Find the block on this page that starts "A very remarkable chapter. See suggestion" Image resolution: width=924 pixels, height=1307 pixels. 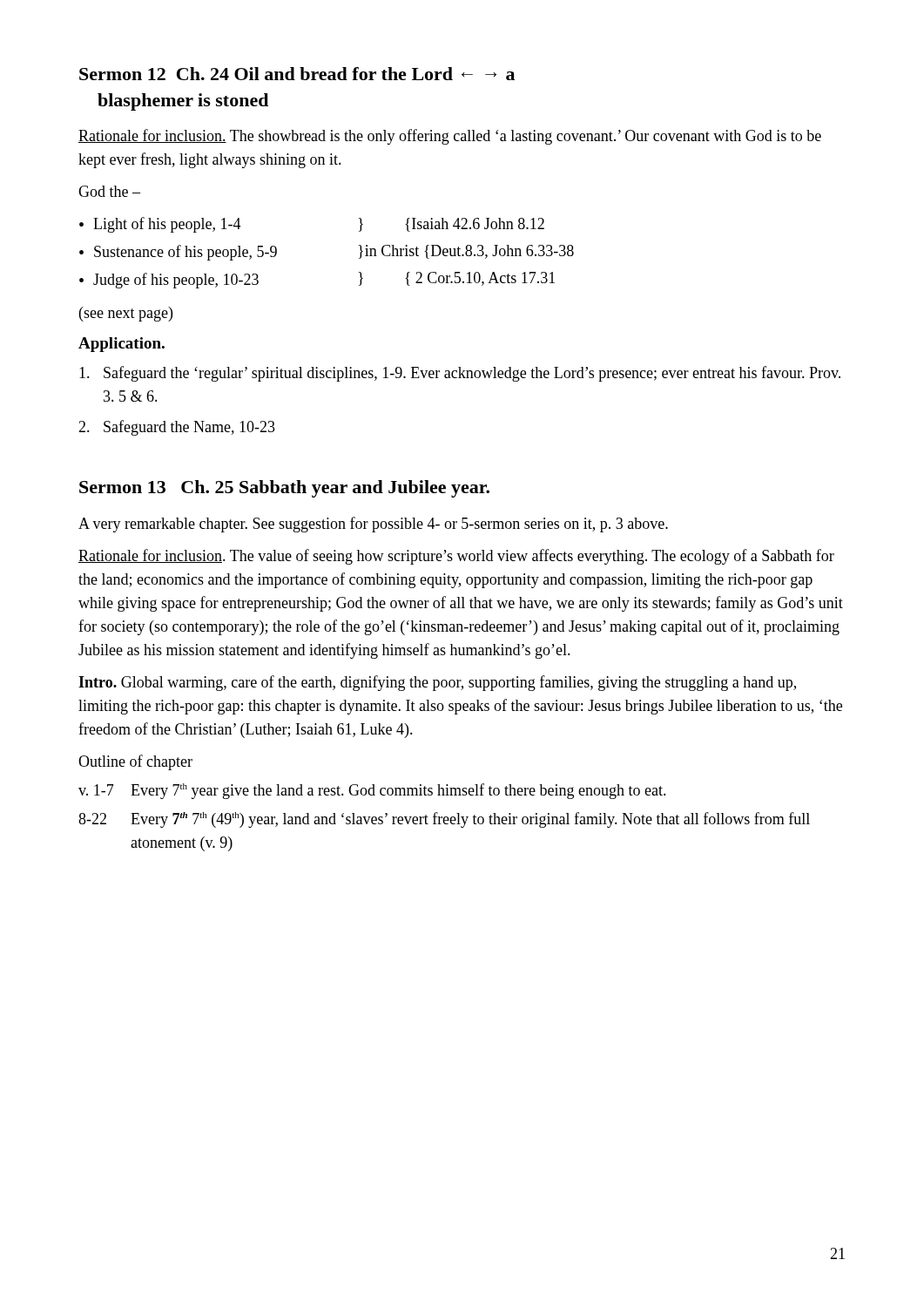[x=374, y=524]
